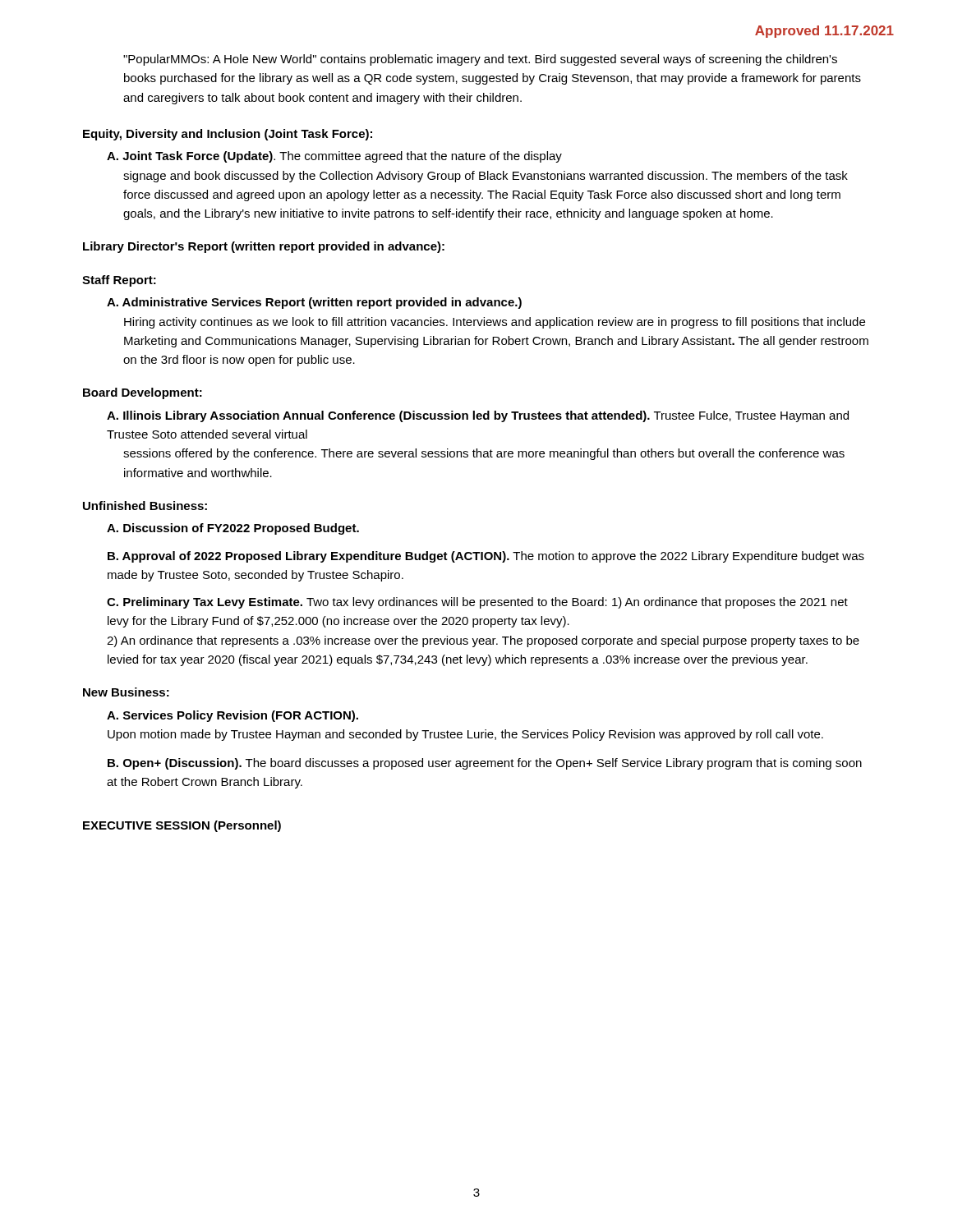
Task: Find the text block with the text "A. Administrative Services Report (written report provided"
Action: [x=489, y=332]
